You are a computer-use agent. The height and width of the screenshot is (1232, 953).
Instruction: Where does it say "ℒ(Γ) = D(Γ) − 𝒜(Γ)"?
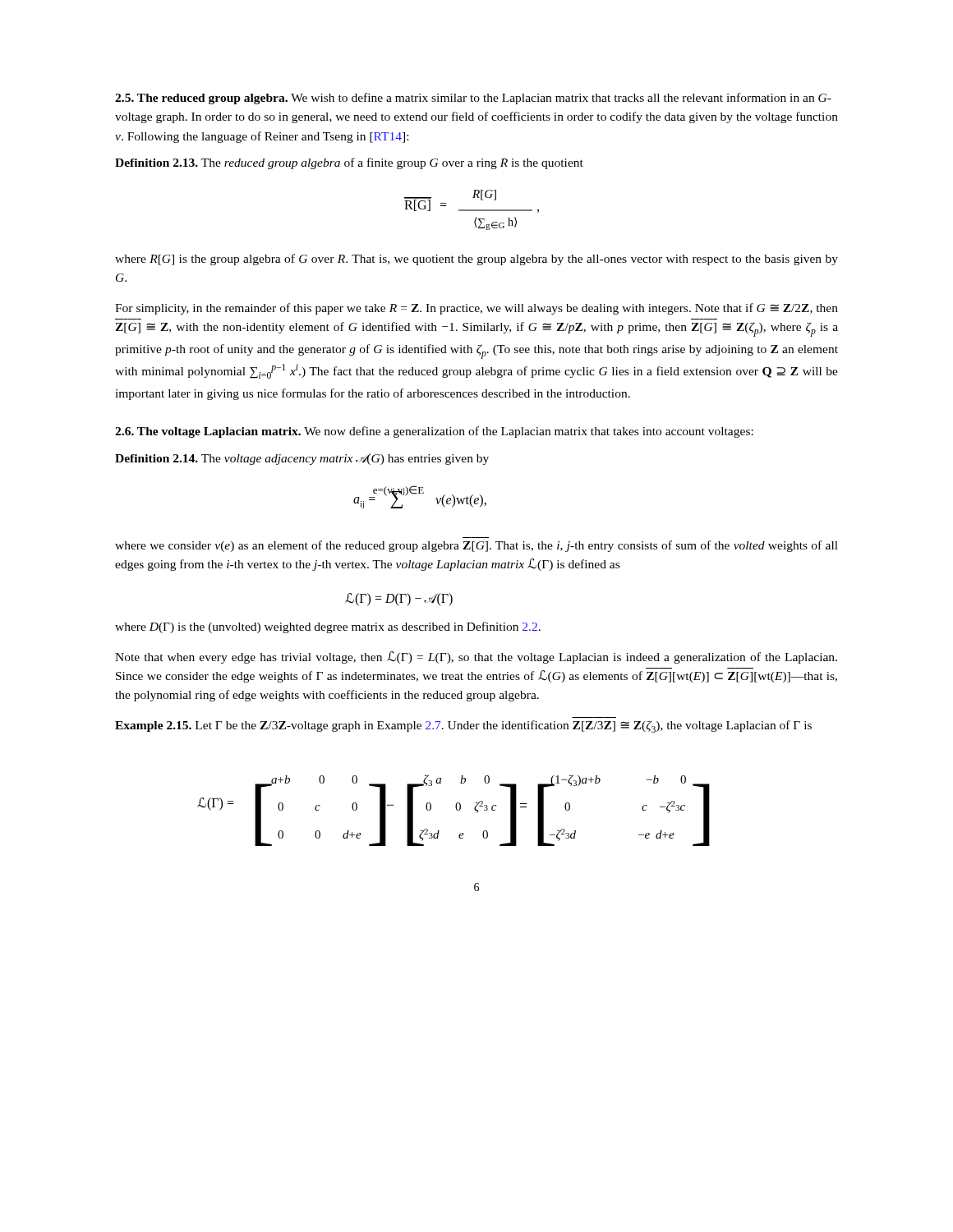click(399, 600)
